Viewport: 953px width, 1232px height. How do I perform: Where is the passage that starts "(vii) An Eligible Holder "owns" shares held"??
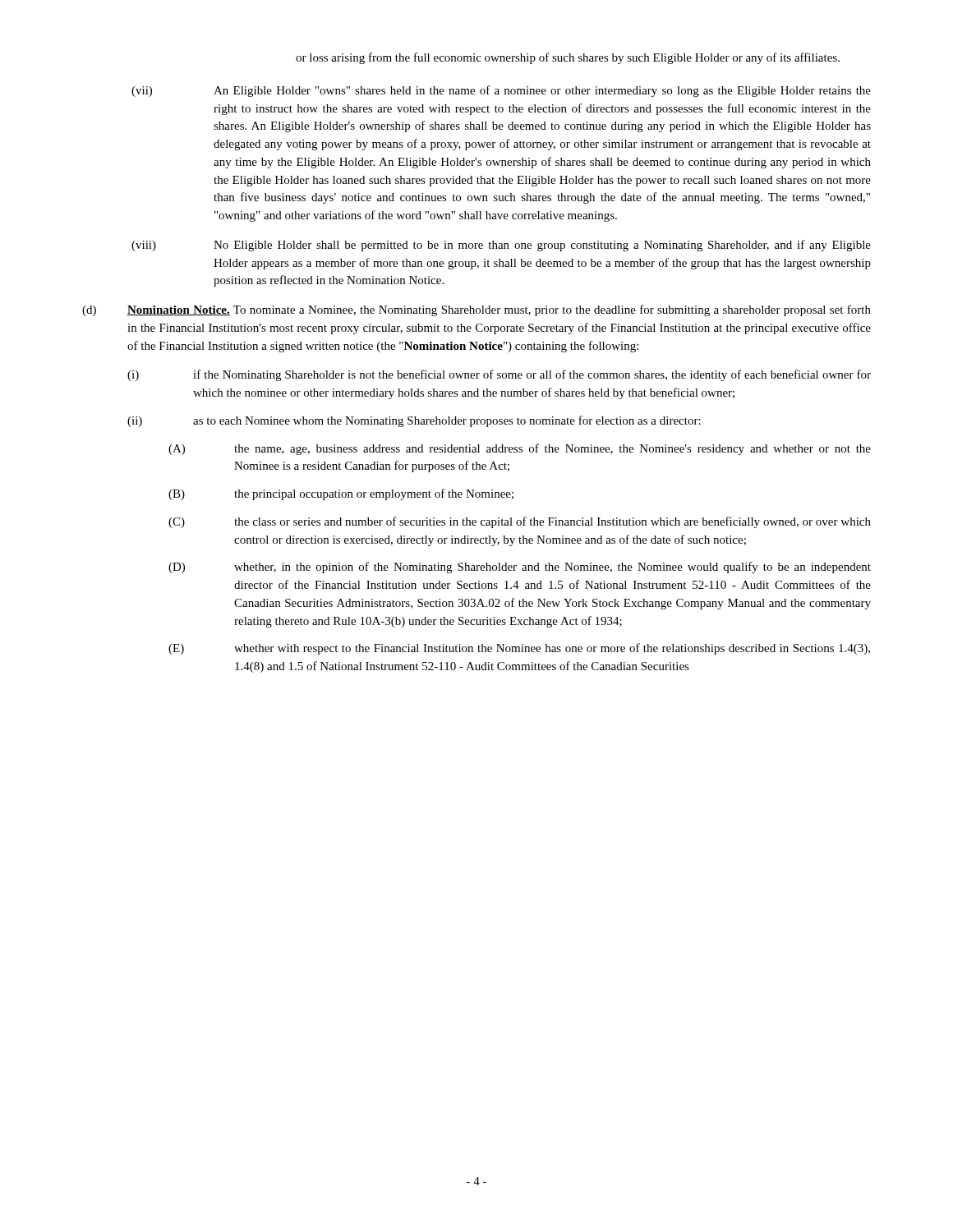[x=476, y=153]
